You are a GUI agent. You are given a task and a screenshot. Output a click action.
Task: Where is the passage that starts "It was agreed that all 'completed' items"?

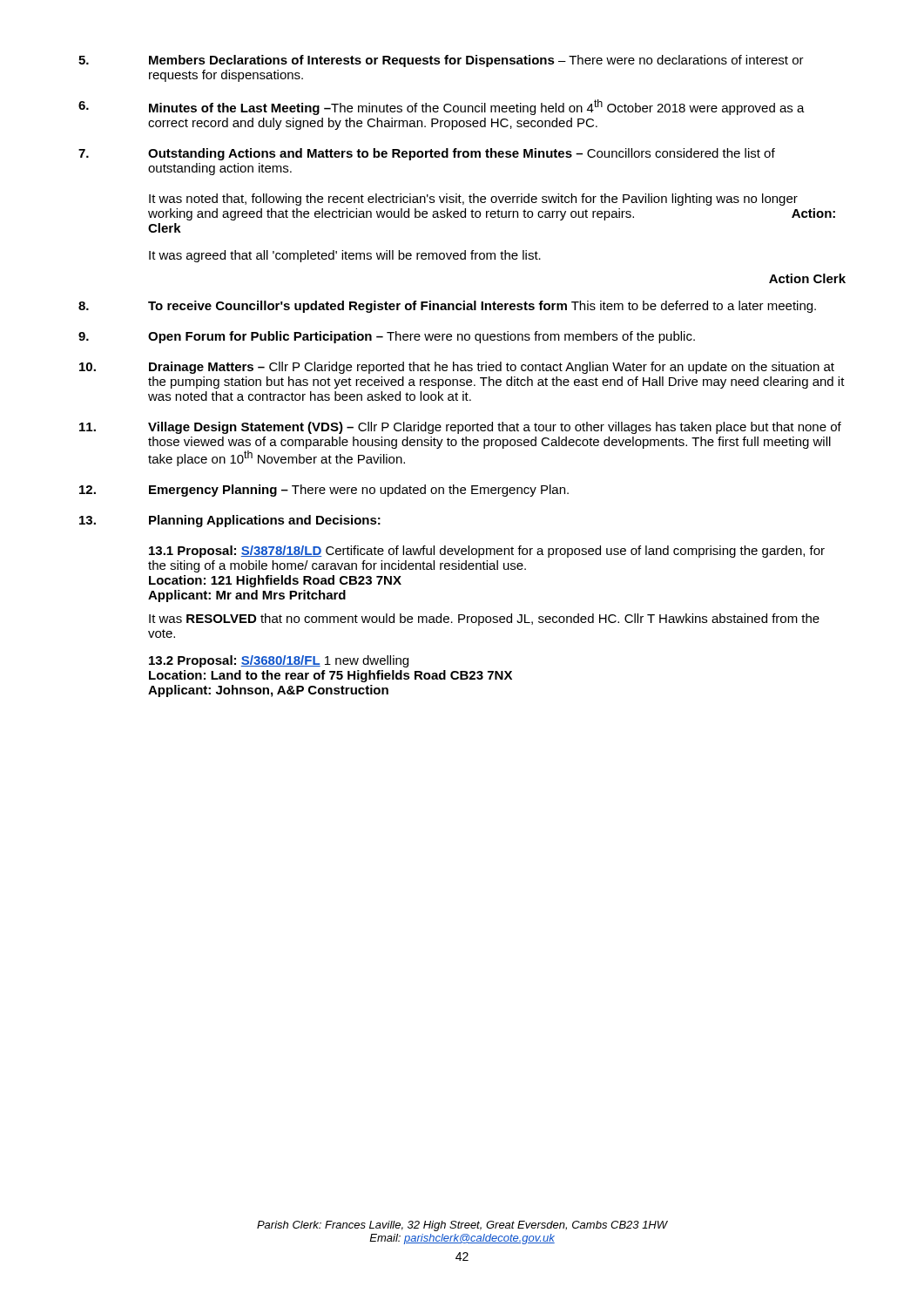pyautogui.click(x=497, y=267)
